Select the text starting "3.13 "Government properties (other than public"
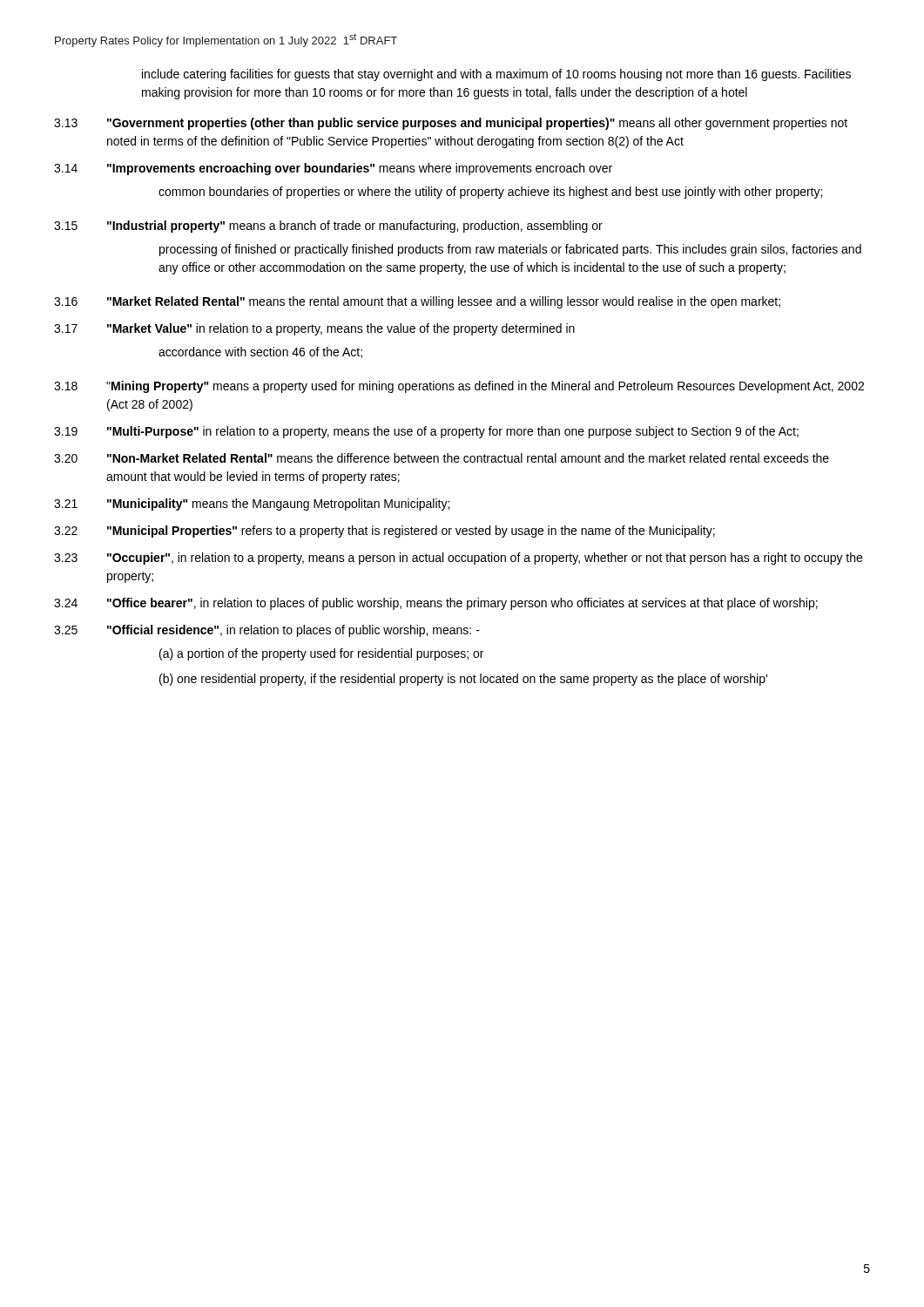 pyautogui.click(x=462, y=132)
